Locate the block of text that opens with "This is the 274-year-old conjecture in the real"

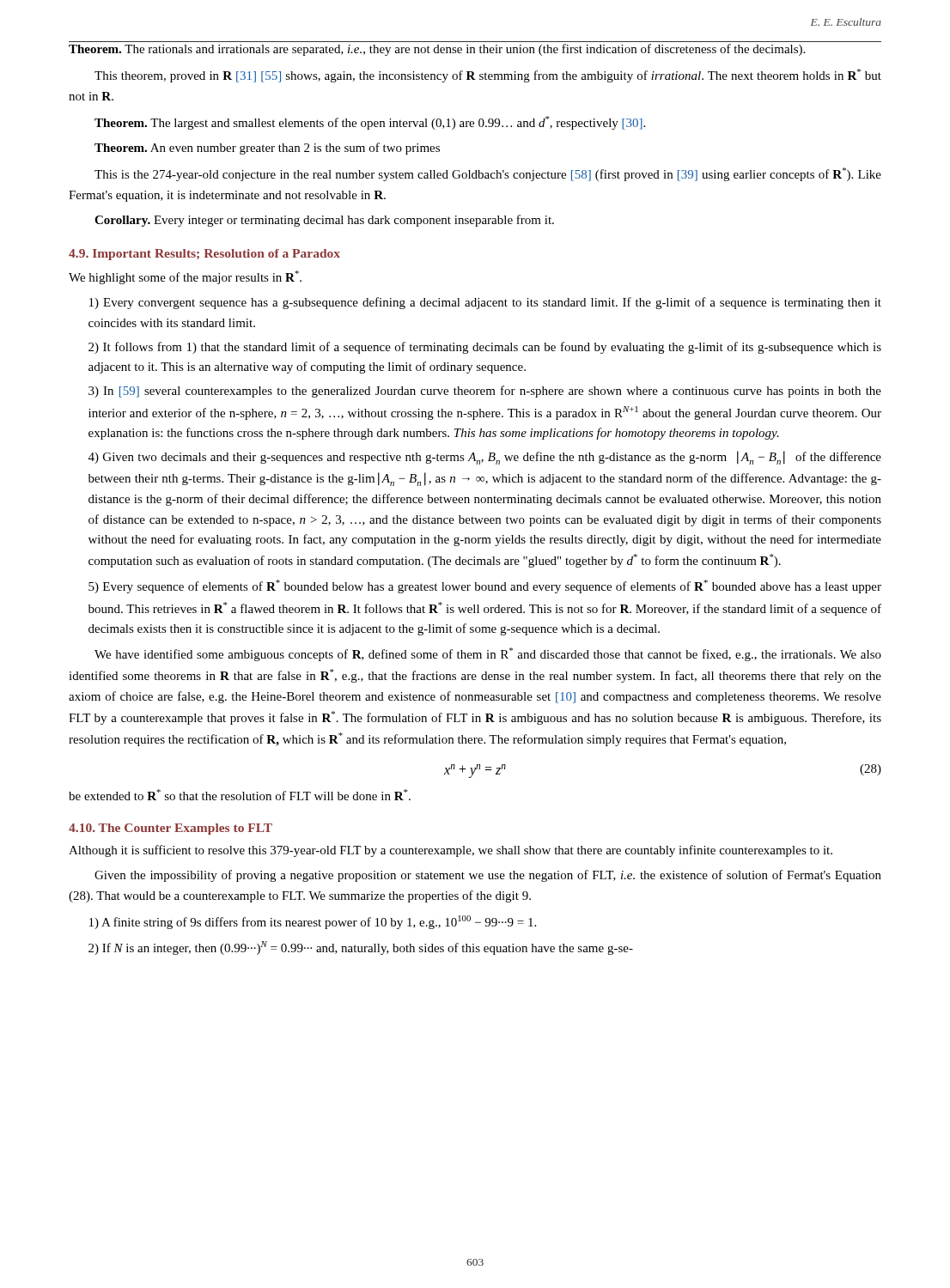475,184
